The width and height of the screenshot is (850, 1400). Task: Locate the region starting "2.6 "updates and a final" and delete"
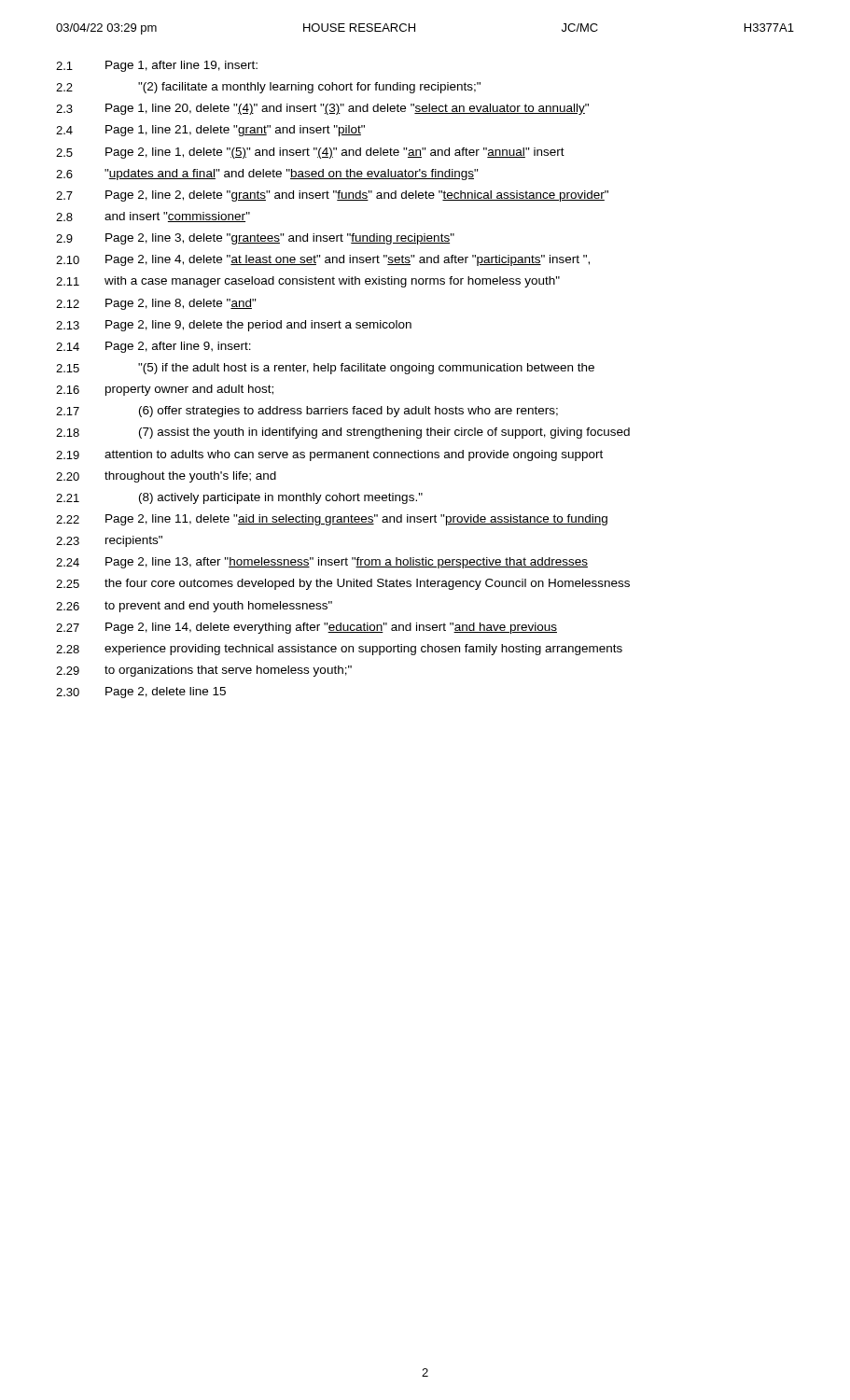tap(425, 174)
